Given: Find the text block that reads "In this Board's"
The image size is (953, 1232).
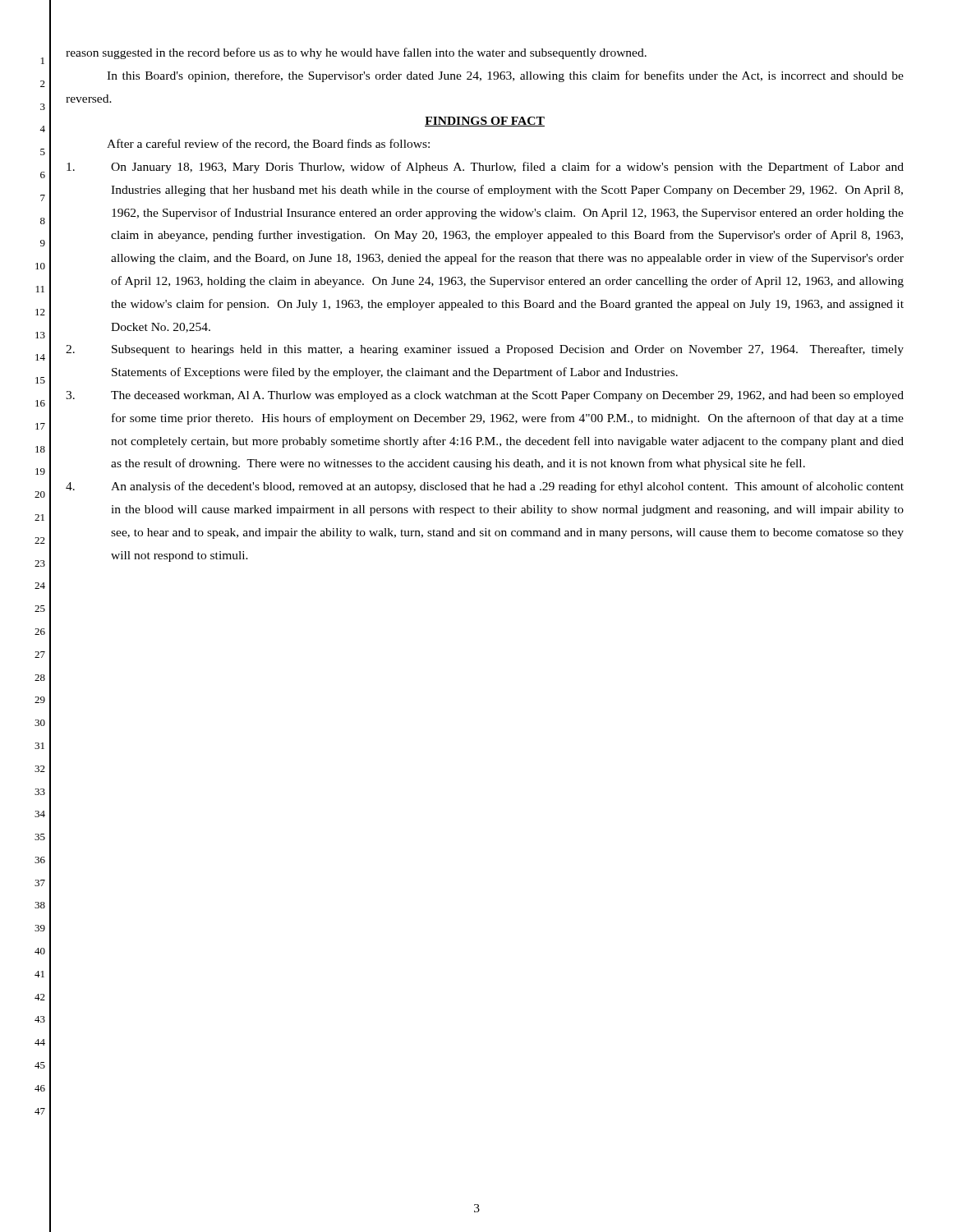Looking at the screenshot, I should click(x=485, y=86).
